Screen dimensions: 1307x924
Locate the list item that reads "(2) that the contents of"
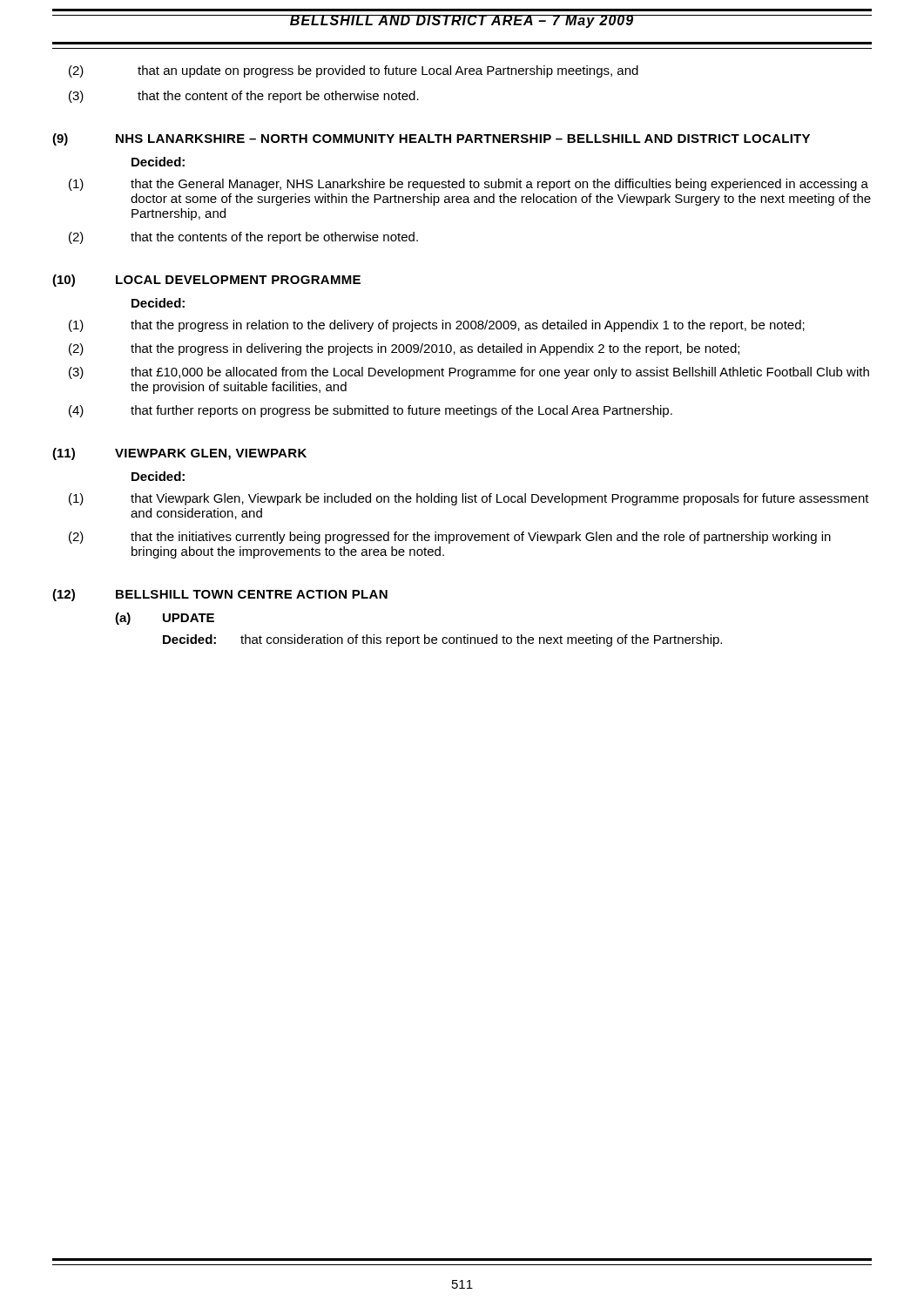point(243,238)
